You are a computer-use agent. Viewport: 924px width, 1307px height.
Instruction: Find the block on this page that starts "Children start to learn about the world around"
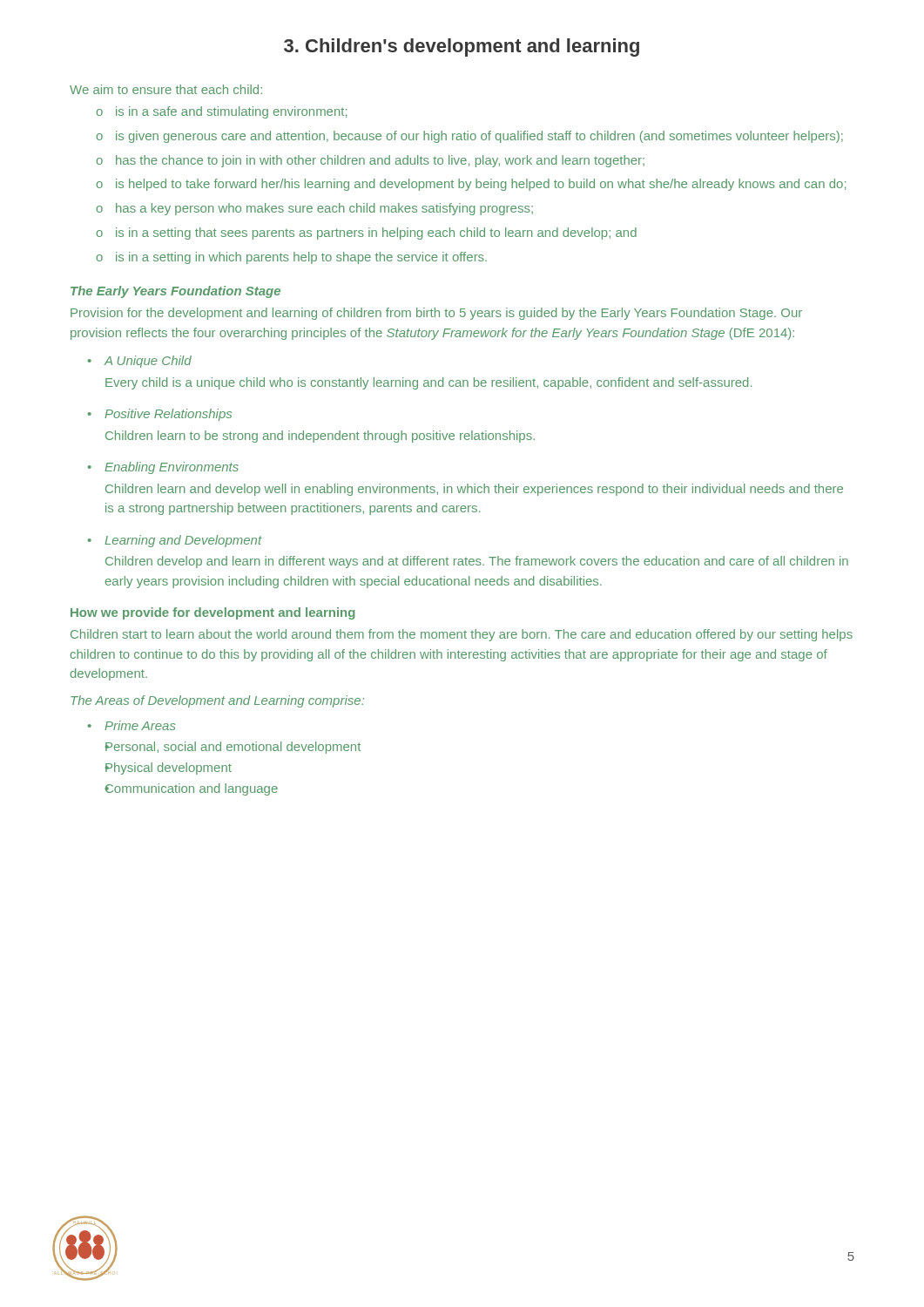pyautogui.click(x=462, y=654)
